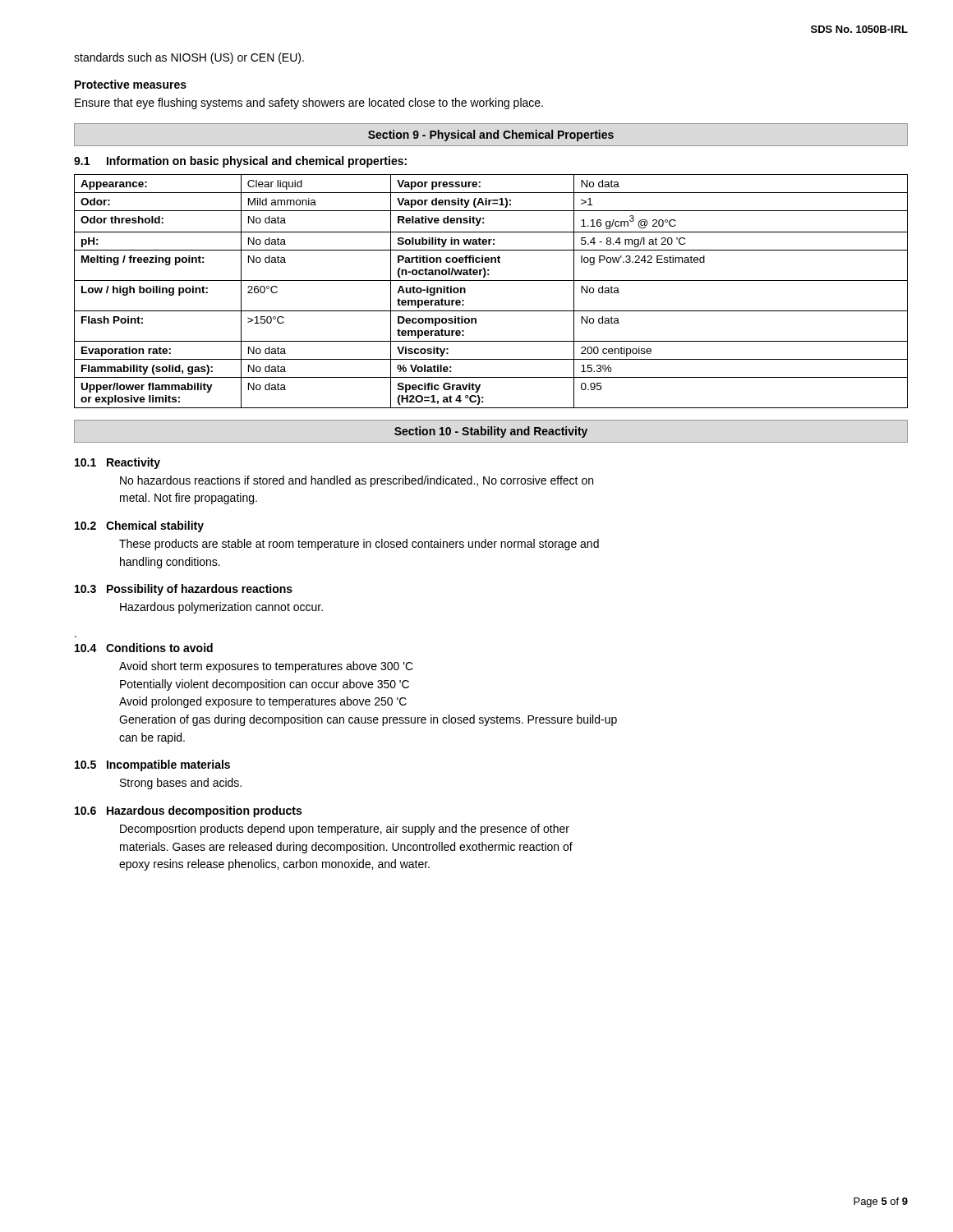Where does it say "10.1 Reactivity"?
Screen dimensions: 1232x953
117,462
